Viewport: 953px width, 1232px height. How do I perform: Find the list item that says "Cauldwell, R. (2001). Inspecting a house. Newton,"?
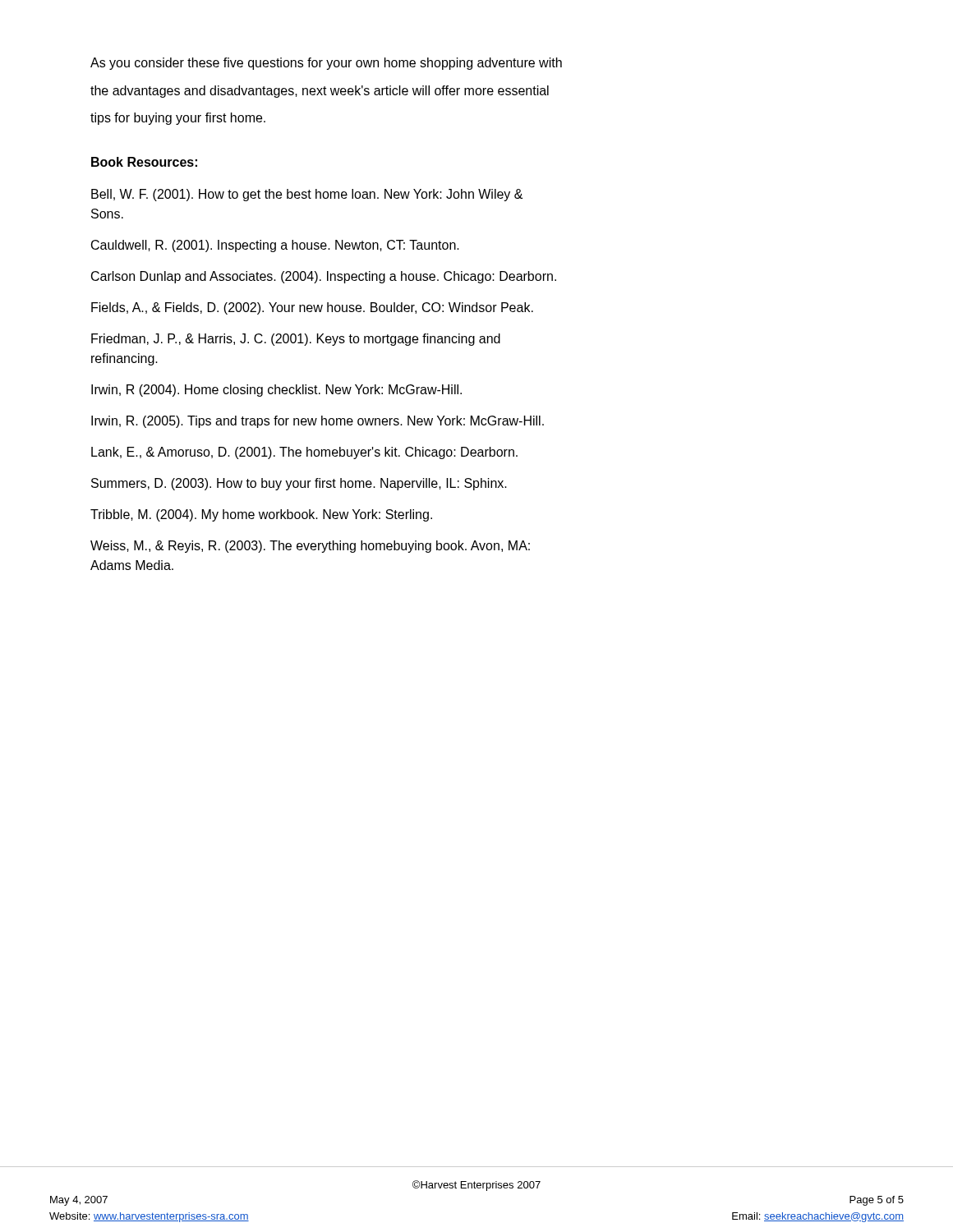pyautogui.click(x=275, y=245)
